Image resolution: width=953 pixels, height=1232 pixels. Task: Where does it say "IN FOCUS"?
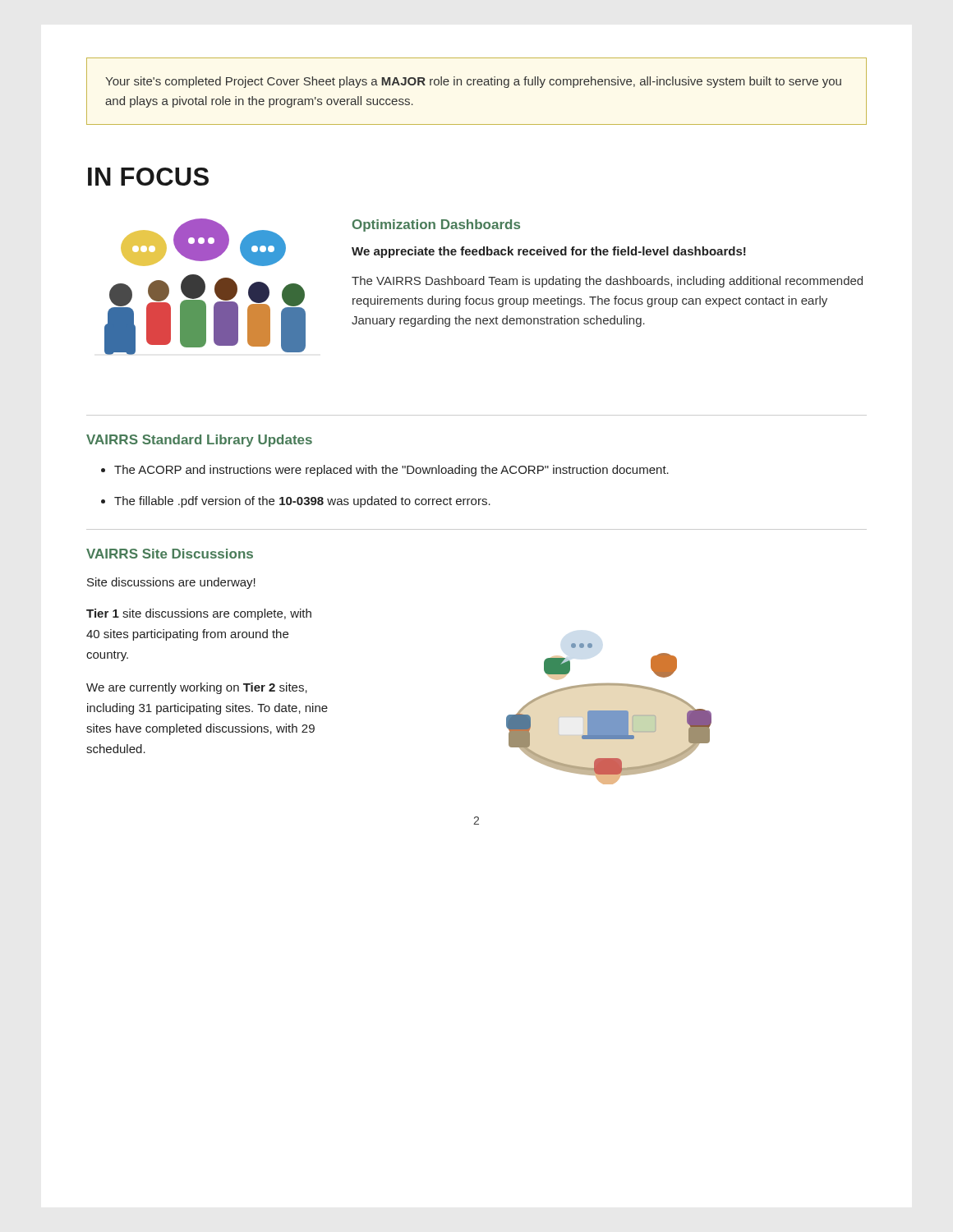point(148,177)
